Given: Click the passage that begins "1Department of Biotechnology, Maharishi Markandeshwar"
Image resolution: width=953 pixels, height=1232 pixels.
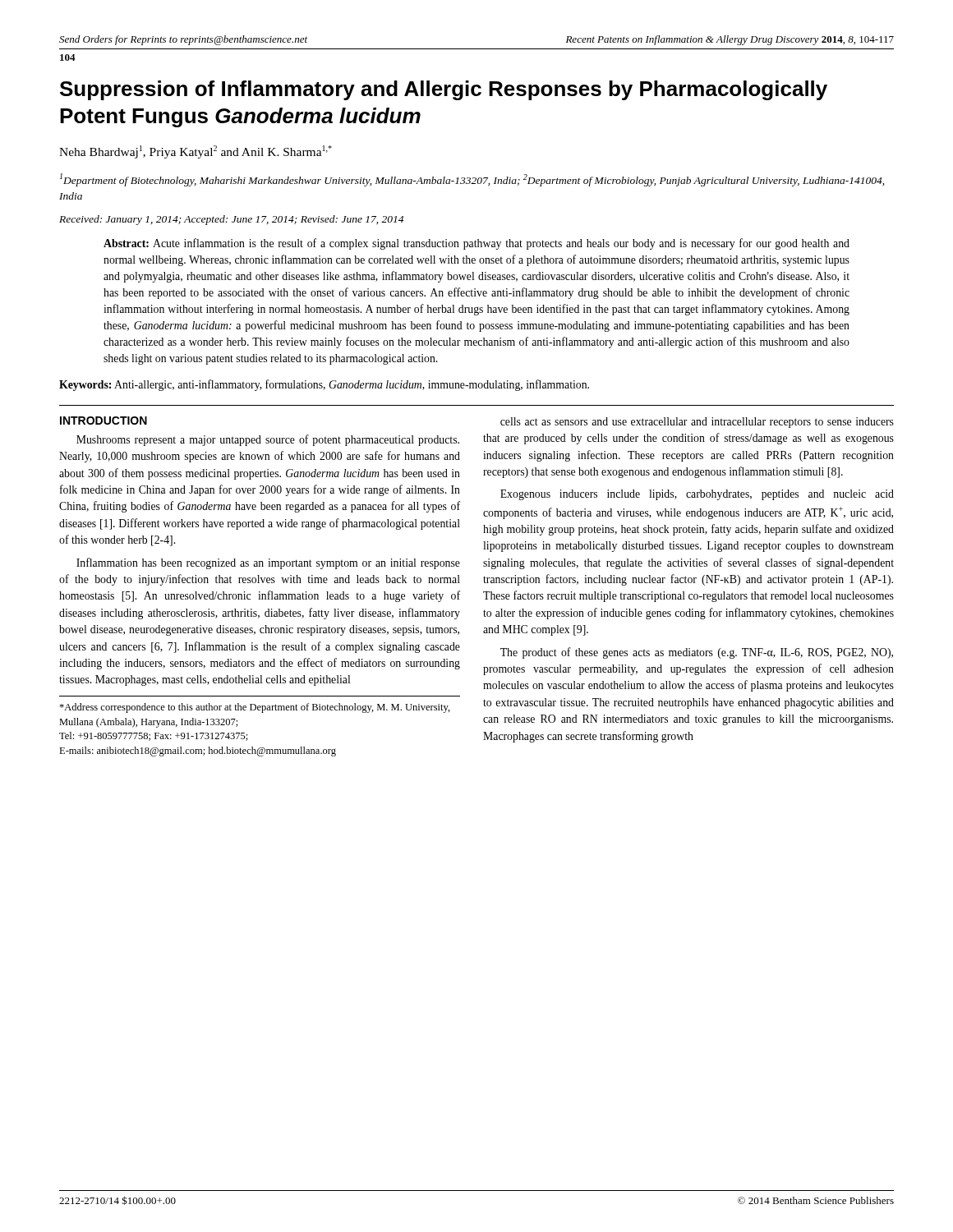Looking at the screenshot, I should click(472, 187).
